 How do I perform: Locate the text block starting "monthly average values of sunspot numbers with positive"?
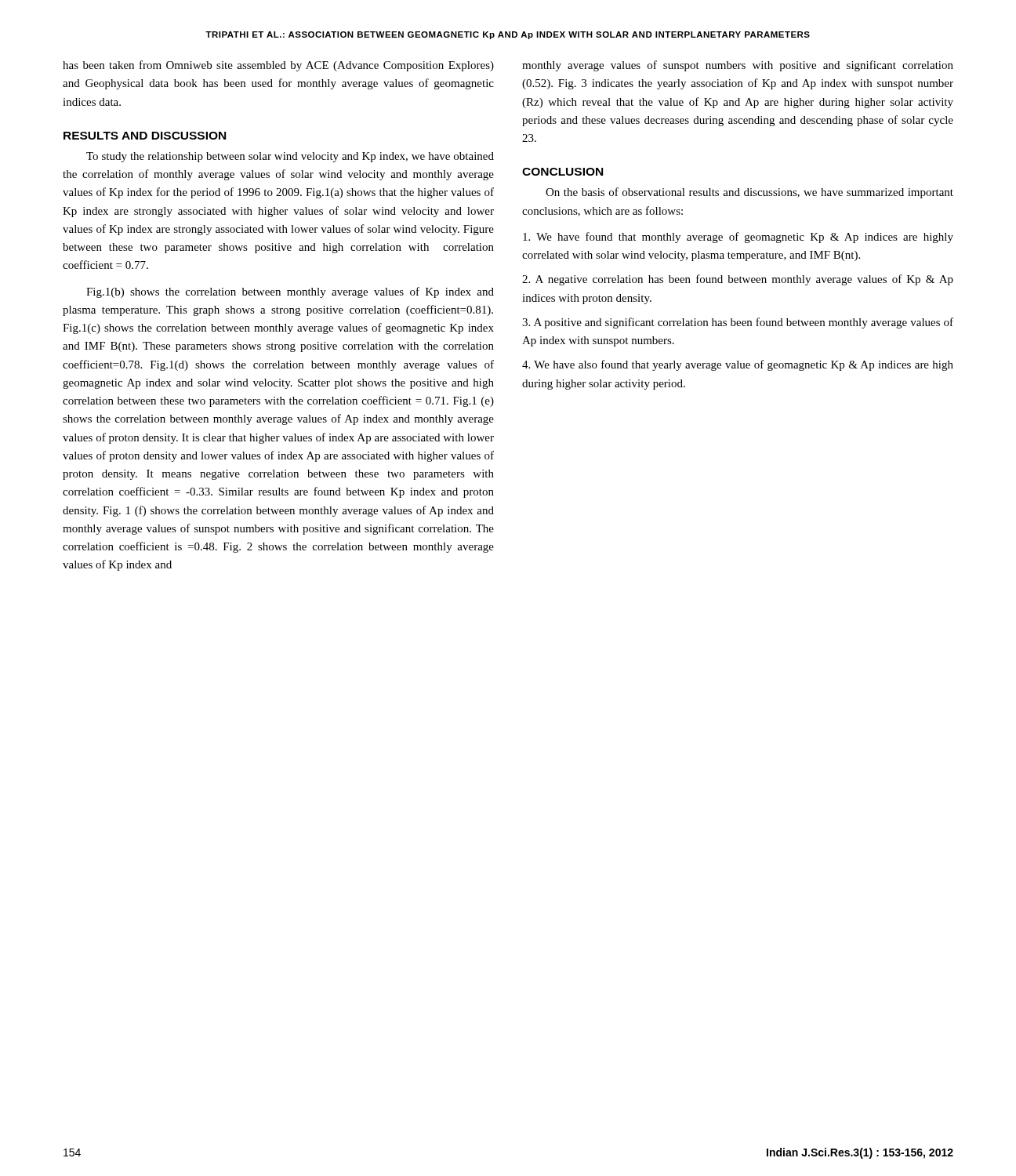pyautogui.click(x=738, y=102)
